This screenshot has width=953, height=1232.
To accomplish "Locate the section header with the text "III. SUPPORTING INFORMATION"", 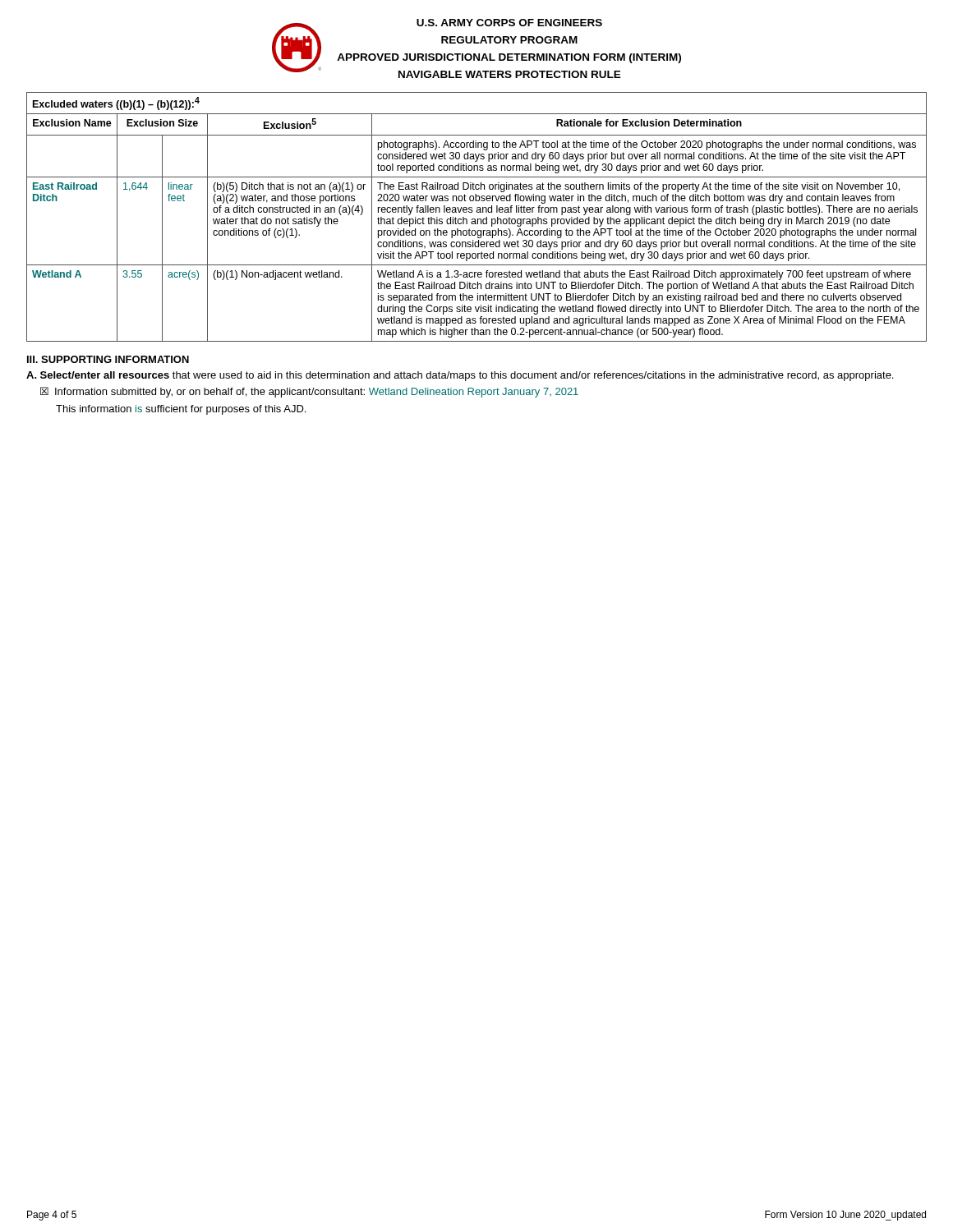I will (x=108, y=359).
